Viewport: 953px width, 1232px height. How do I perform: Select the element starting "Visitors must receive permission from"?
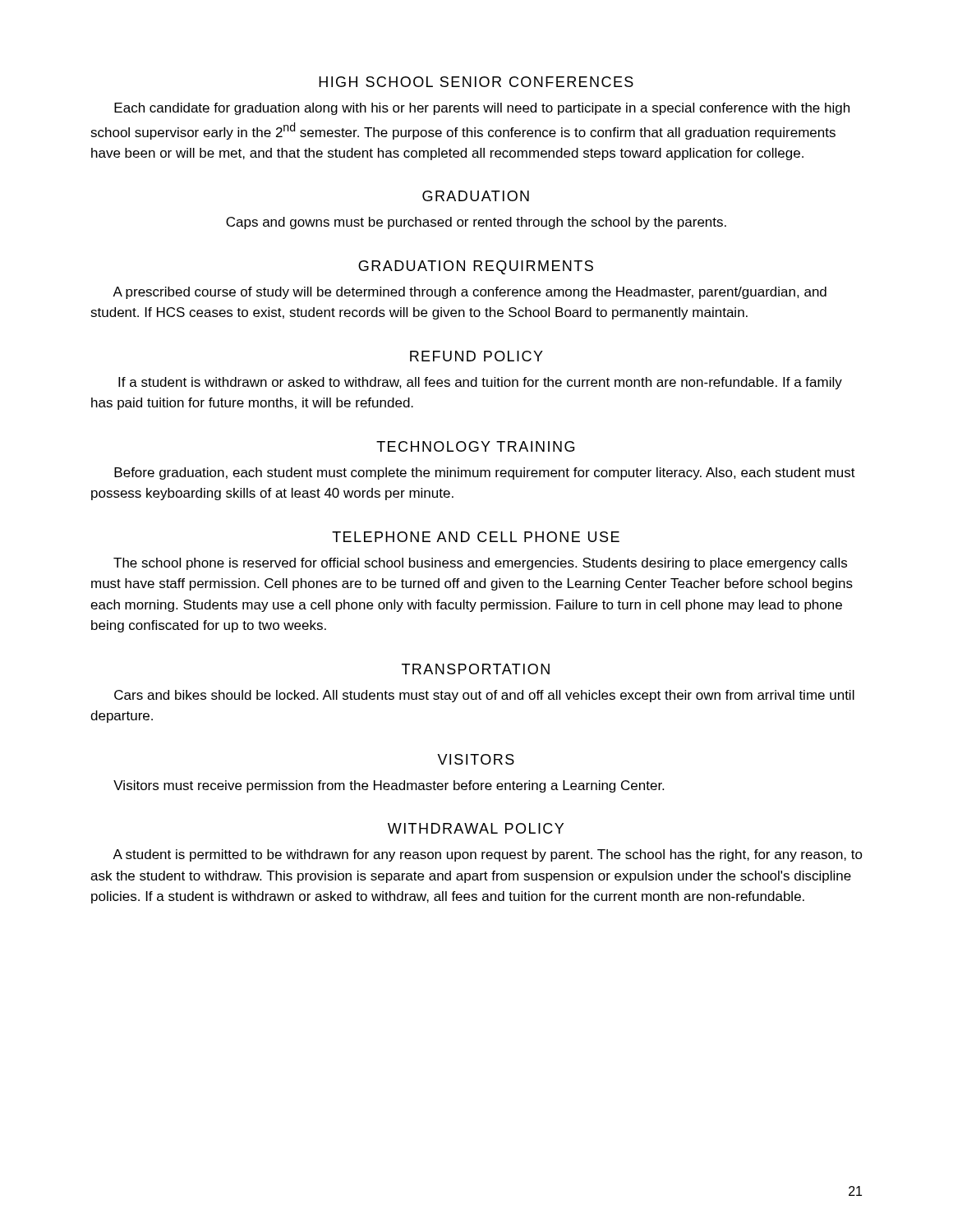click(378, 785)
